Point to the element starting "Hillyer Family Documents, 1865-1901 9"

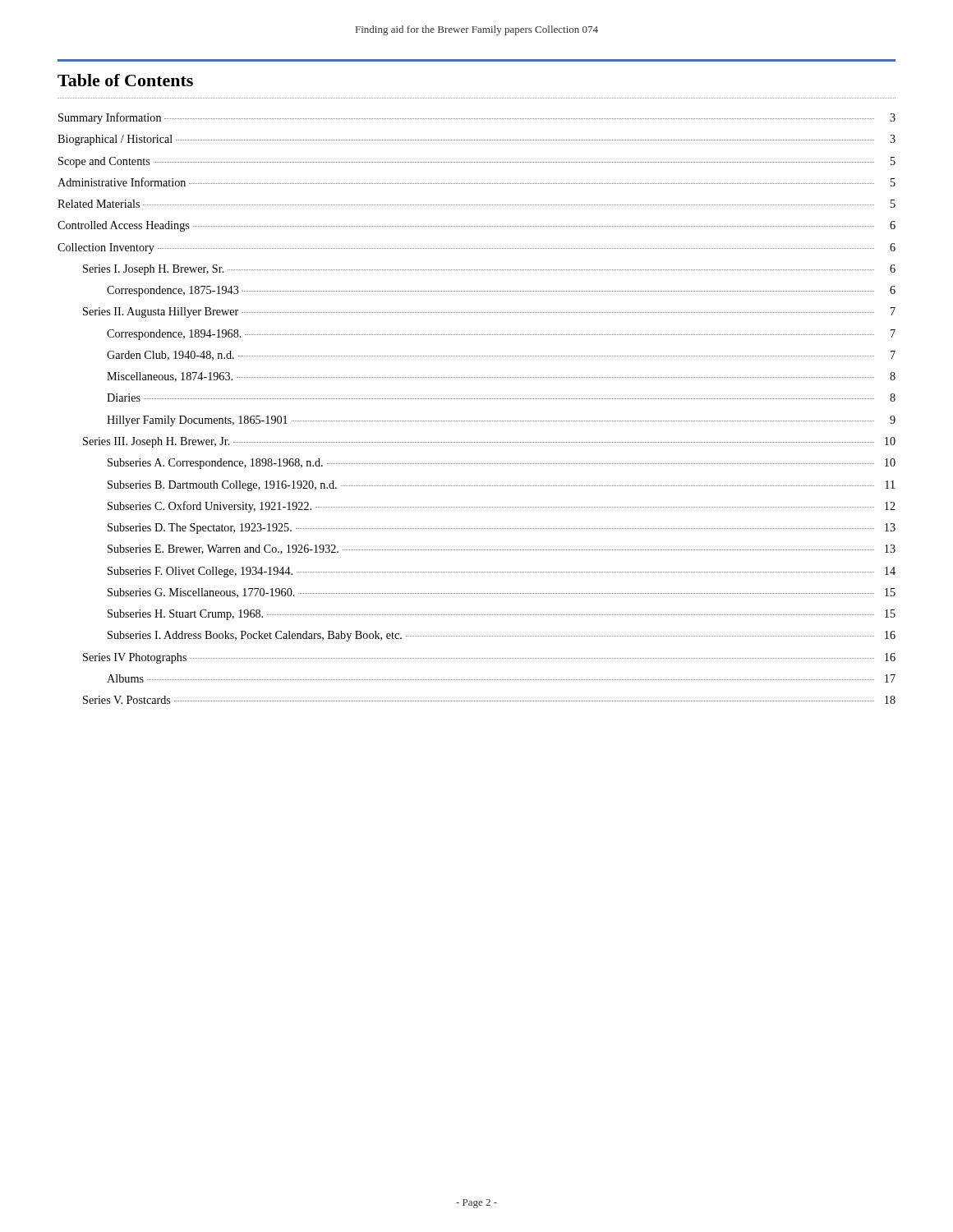(501, 420)
